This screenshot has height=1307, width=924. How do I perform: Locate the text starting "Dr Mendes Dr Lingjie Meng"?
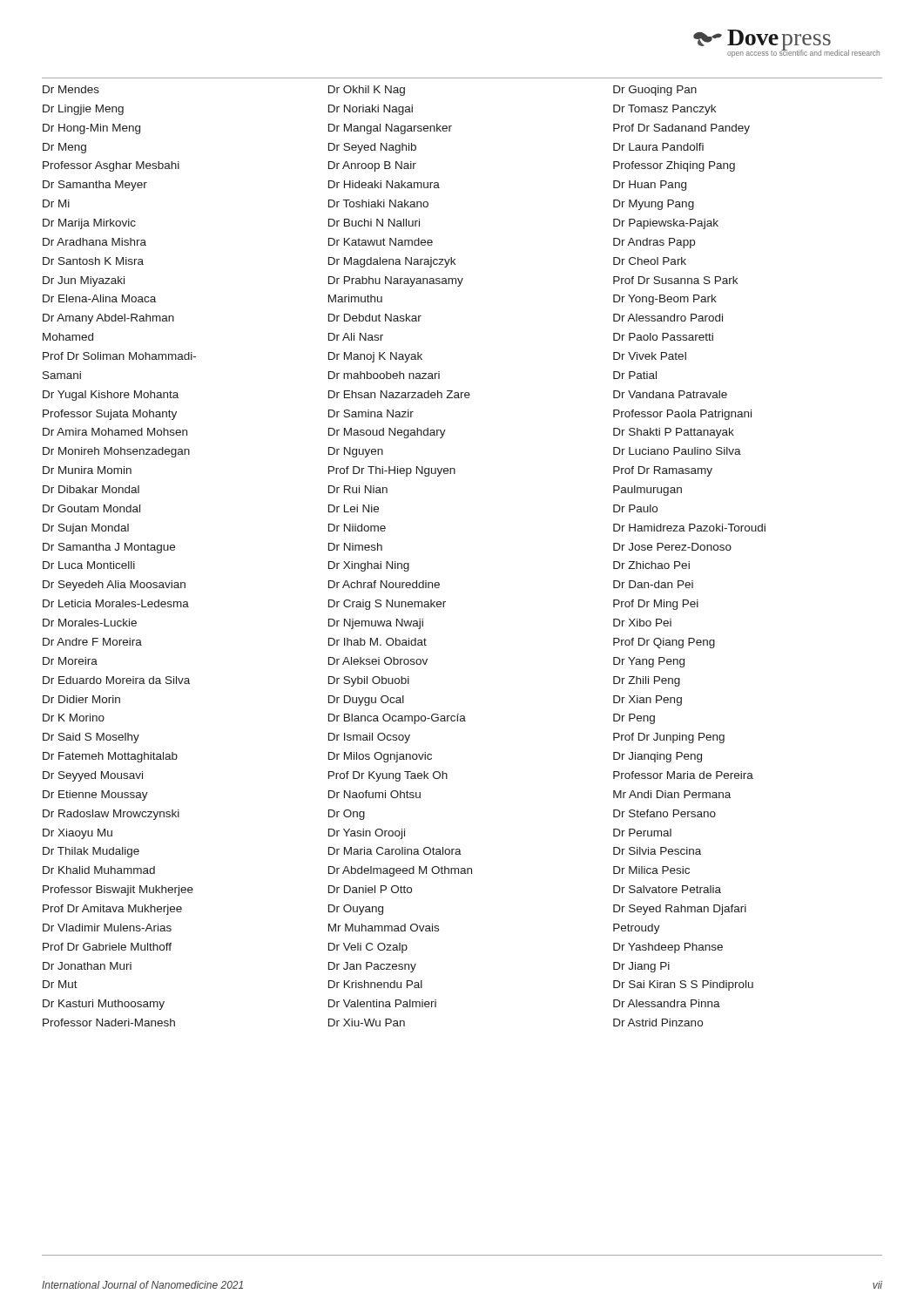click(177, 556)
